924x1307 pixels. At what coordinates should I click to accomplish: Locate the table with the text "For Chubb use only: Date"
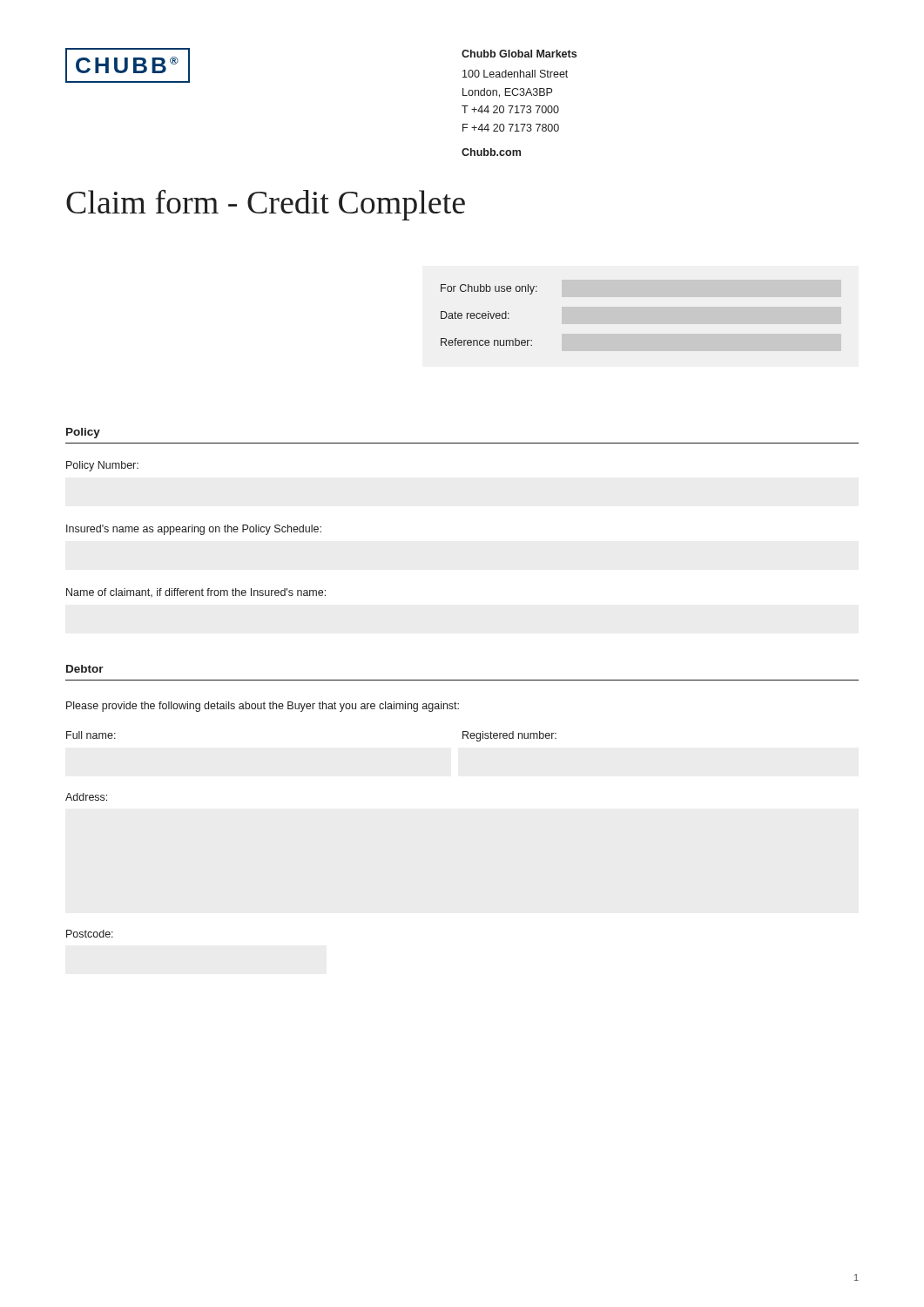(x=641, y=316)
